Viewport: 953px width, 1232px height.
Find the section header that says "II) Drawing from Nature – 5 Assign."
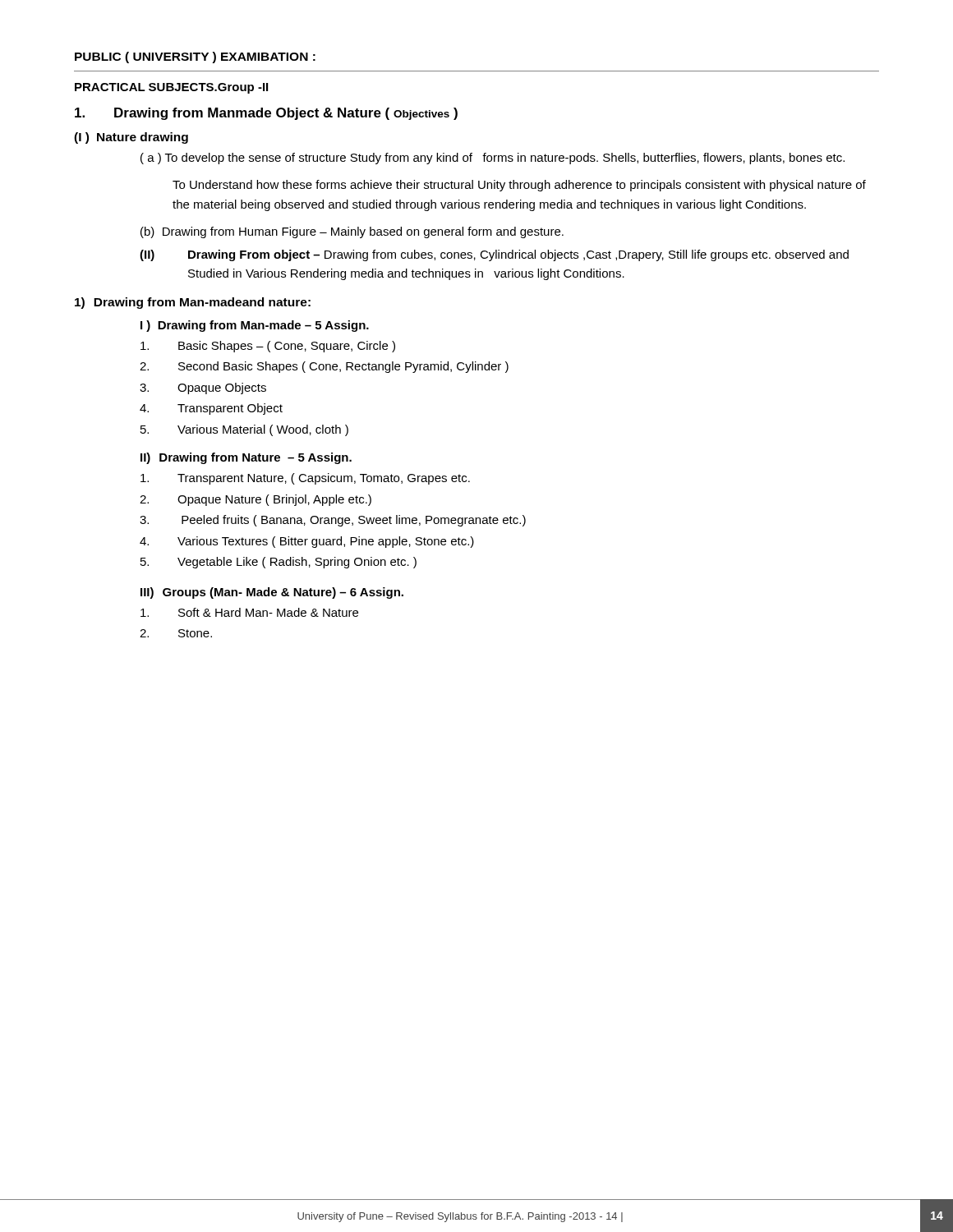click(x=246, y=457)
